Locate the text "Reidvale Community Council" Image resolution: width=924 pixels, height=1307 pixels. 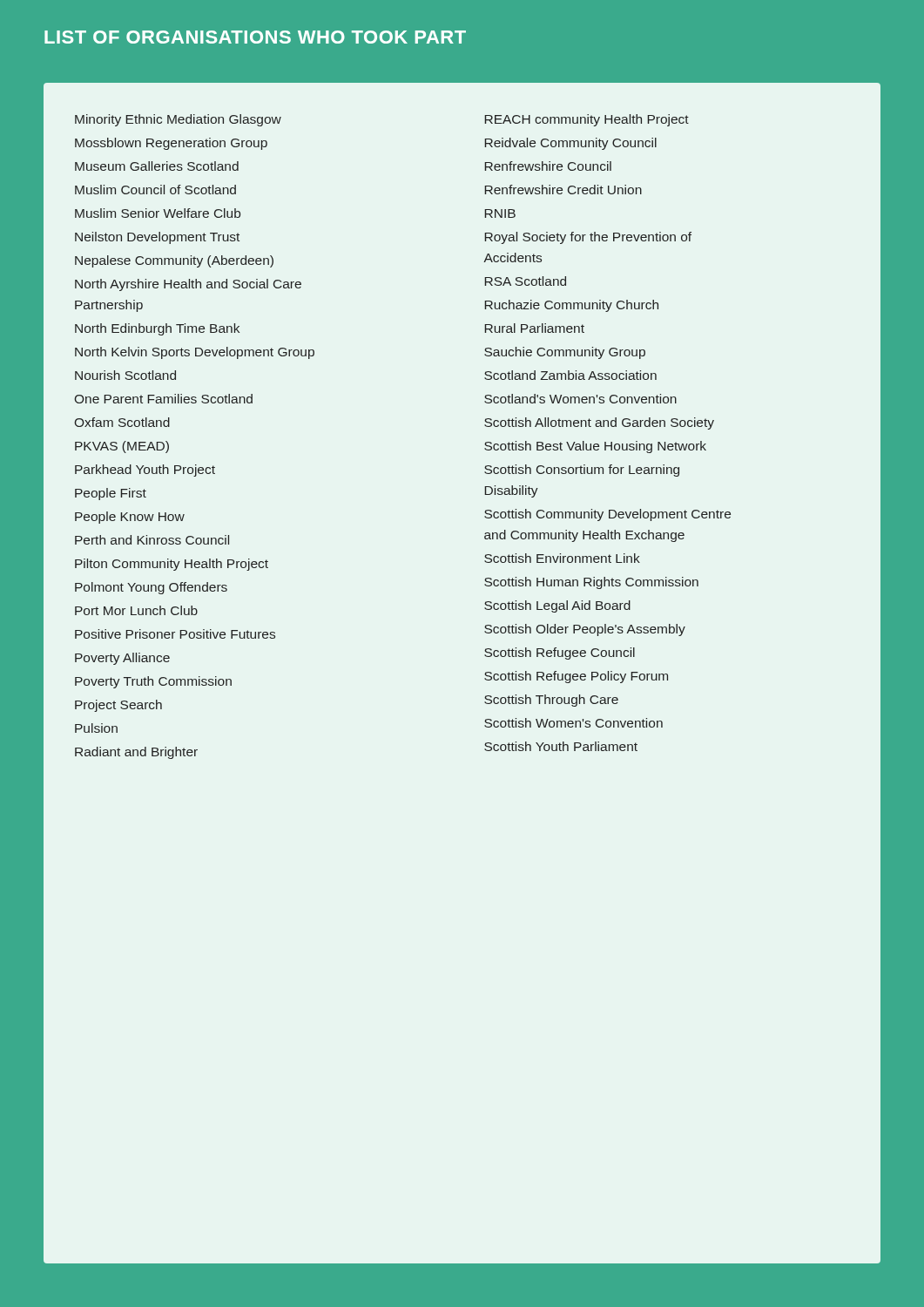coord(570,142)
